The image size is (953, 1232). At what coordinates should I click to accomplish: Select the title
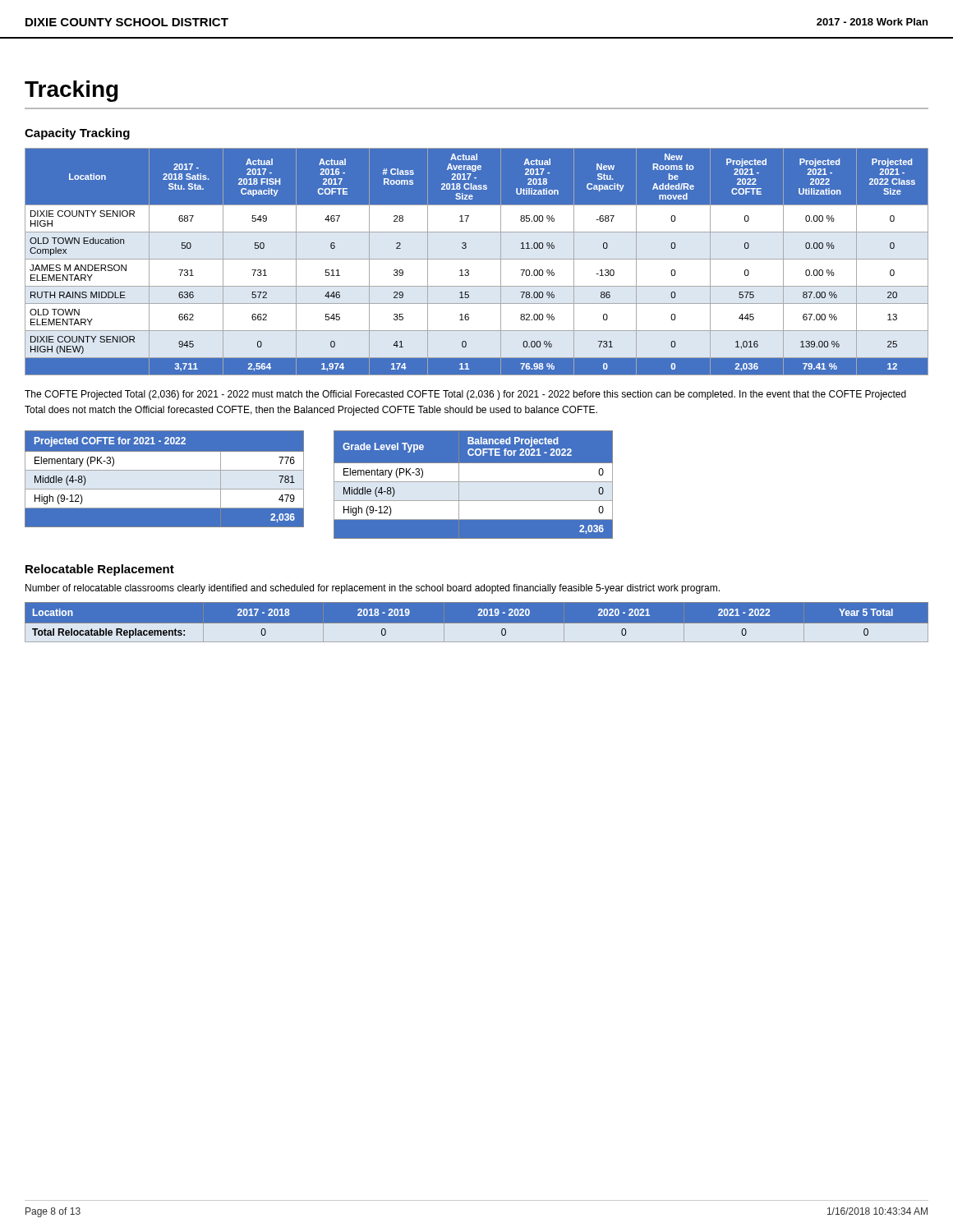pos(476,90)
